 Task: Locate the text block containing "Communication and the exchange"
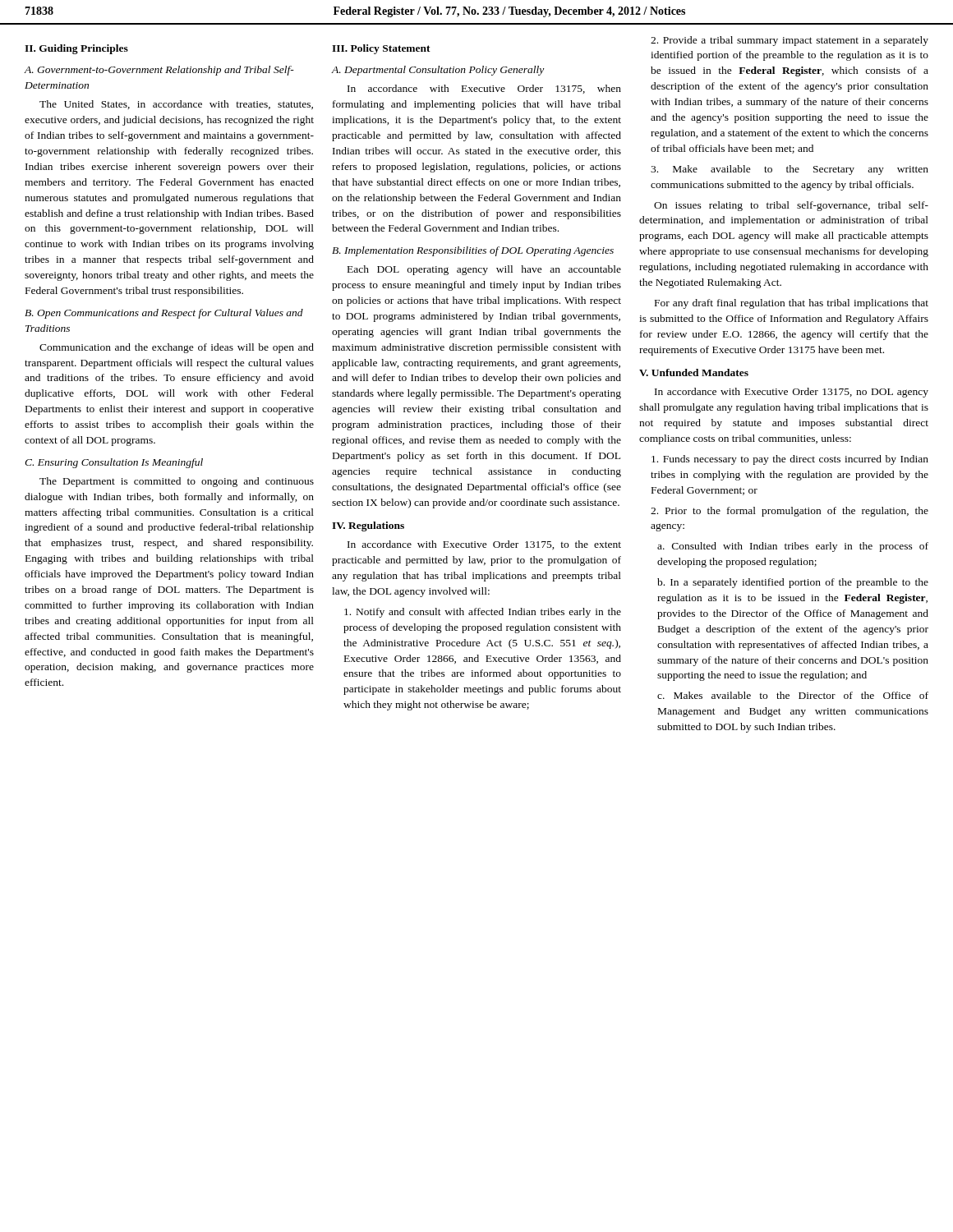(x=169, y=393)
